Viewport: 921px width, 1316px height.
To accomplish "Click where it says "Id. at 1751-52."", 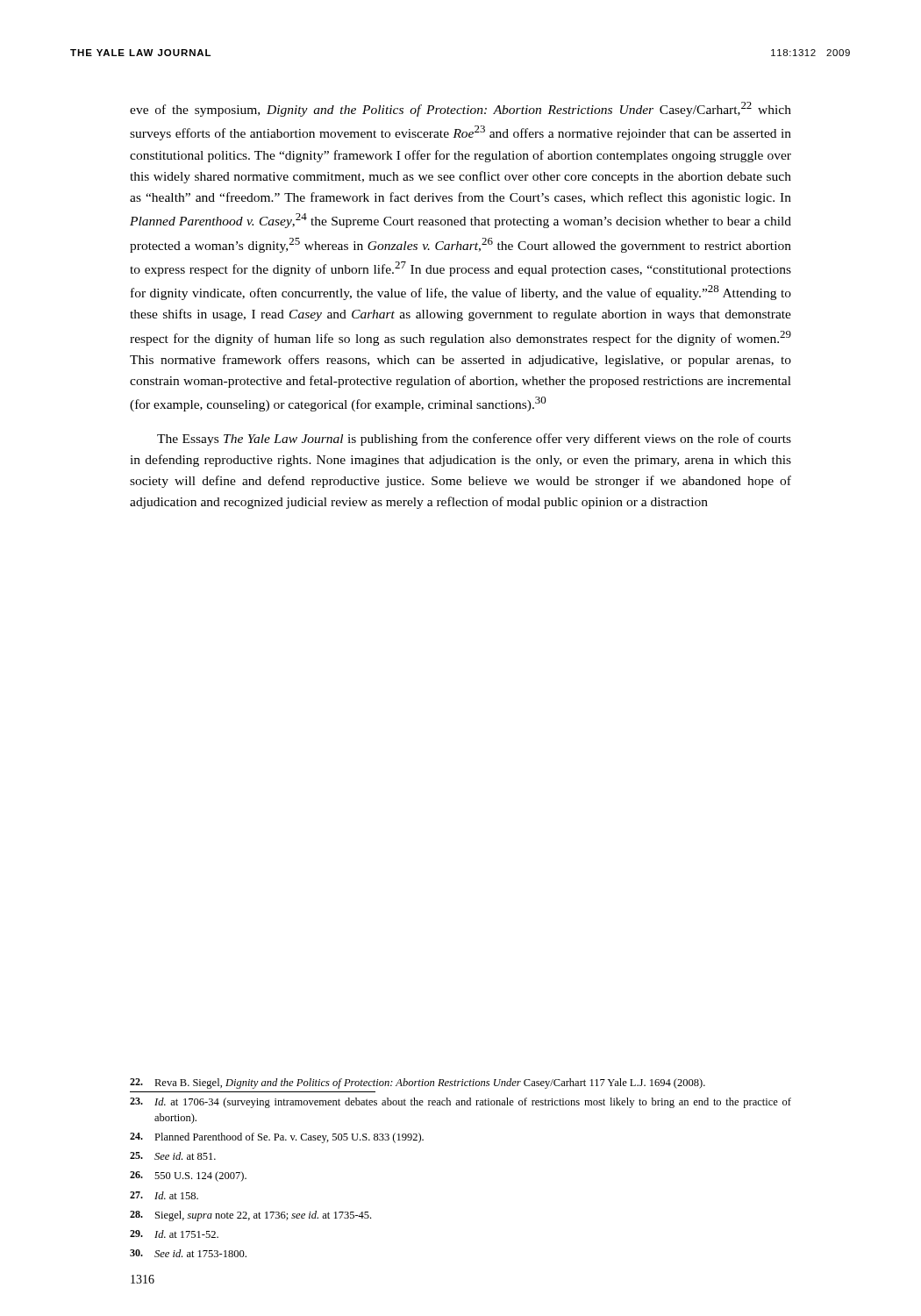I will point(174,1234).
